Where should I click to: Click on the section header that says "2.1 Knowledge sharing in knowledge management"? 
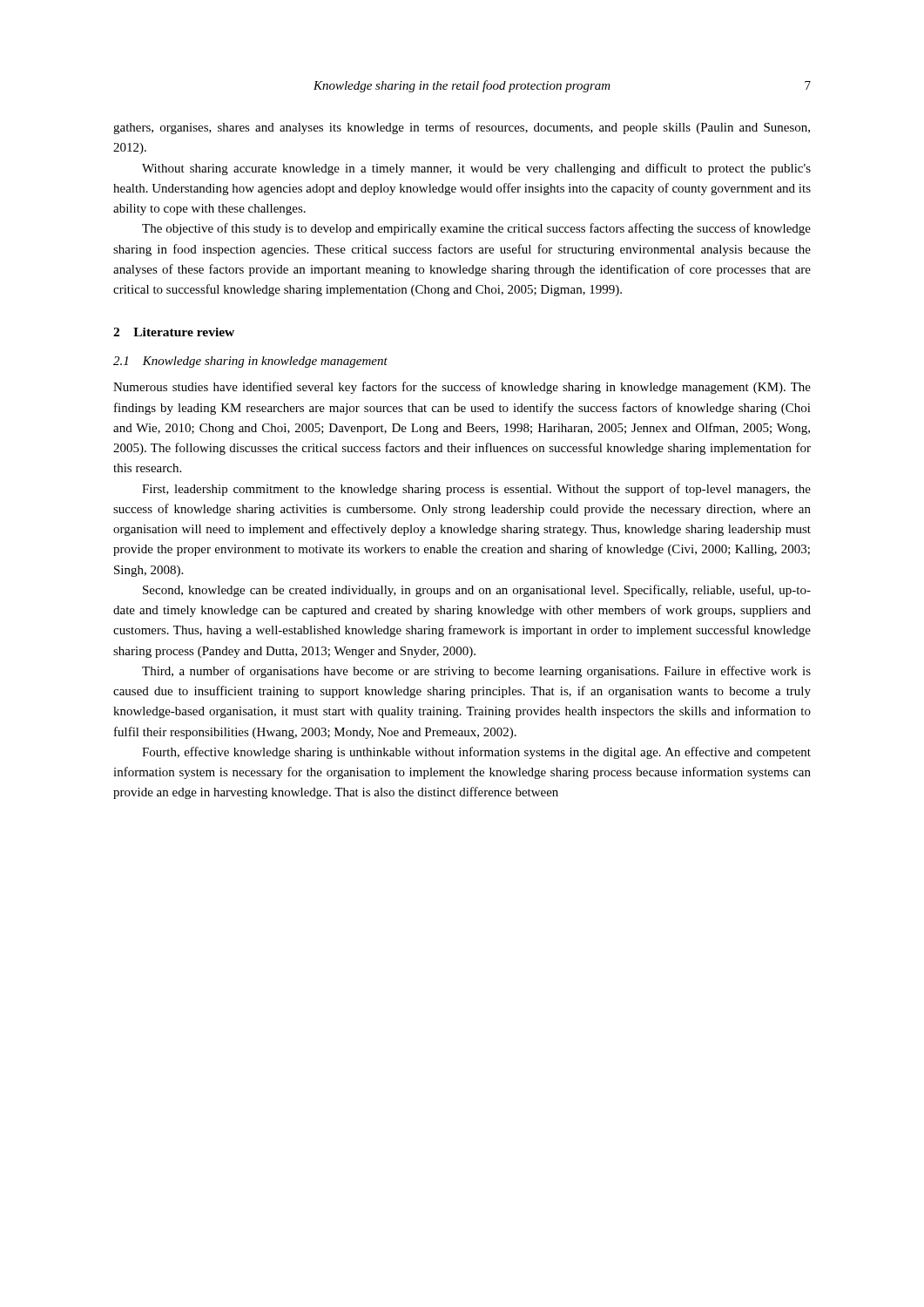point(250,361)
